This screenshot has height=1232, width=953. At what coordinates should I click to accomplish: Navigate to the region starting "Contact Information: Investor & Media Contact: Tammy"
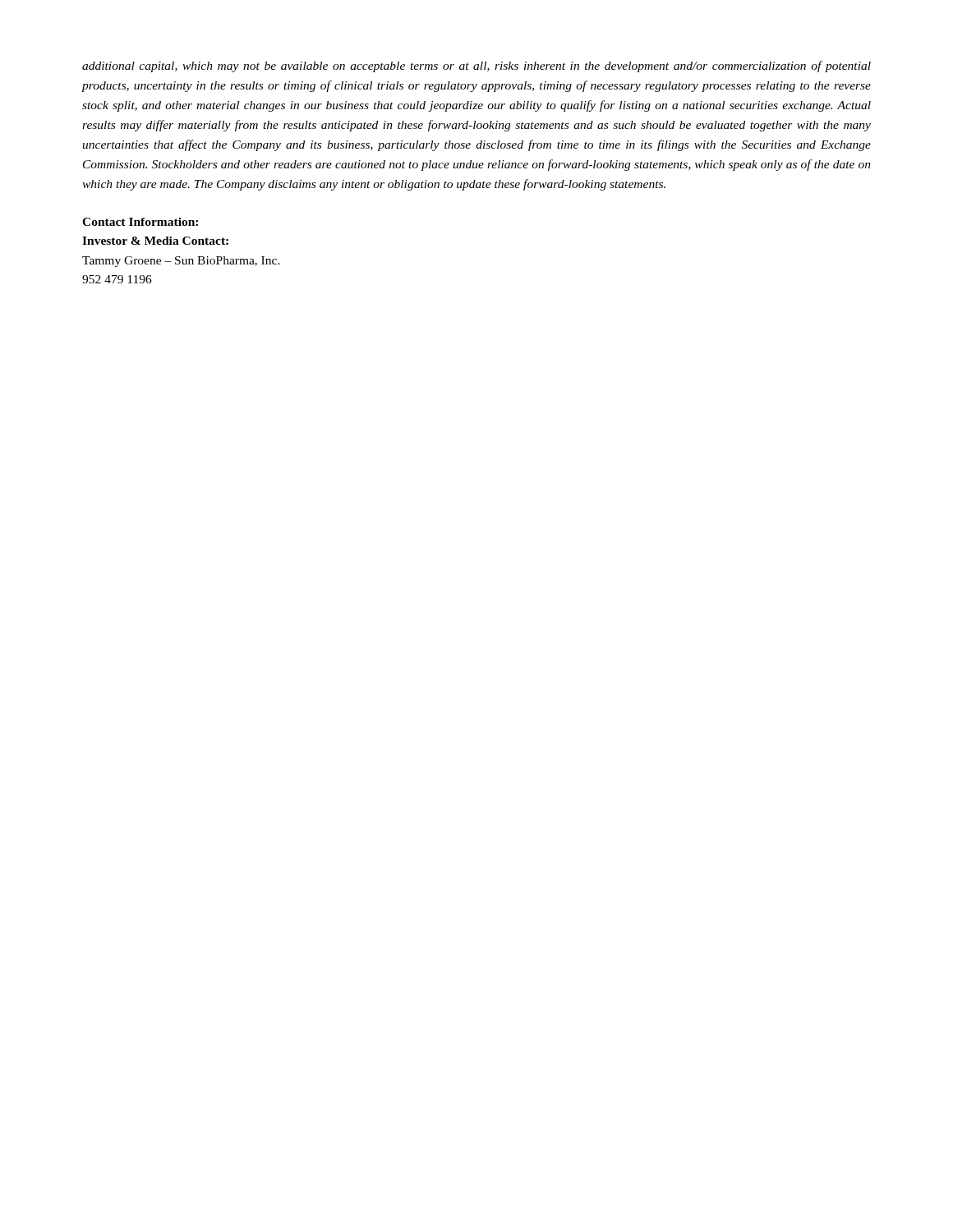point(140,222)
